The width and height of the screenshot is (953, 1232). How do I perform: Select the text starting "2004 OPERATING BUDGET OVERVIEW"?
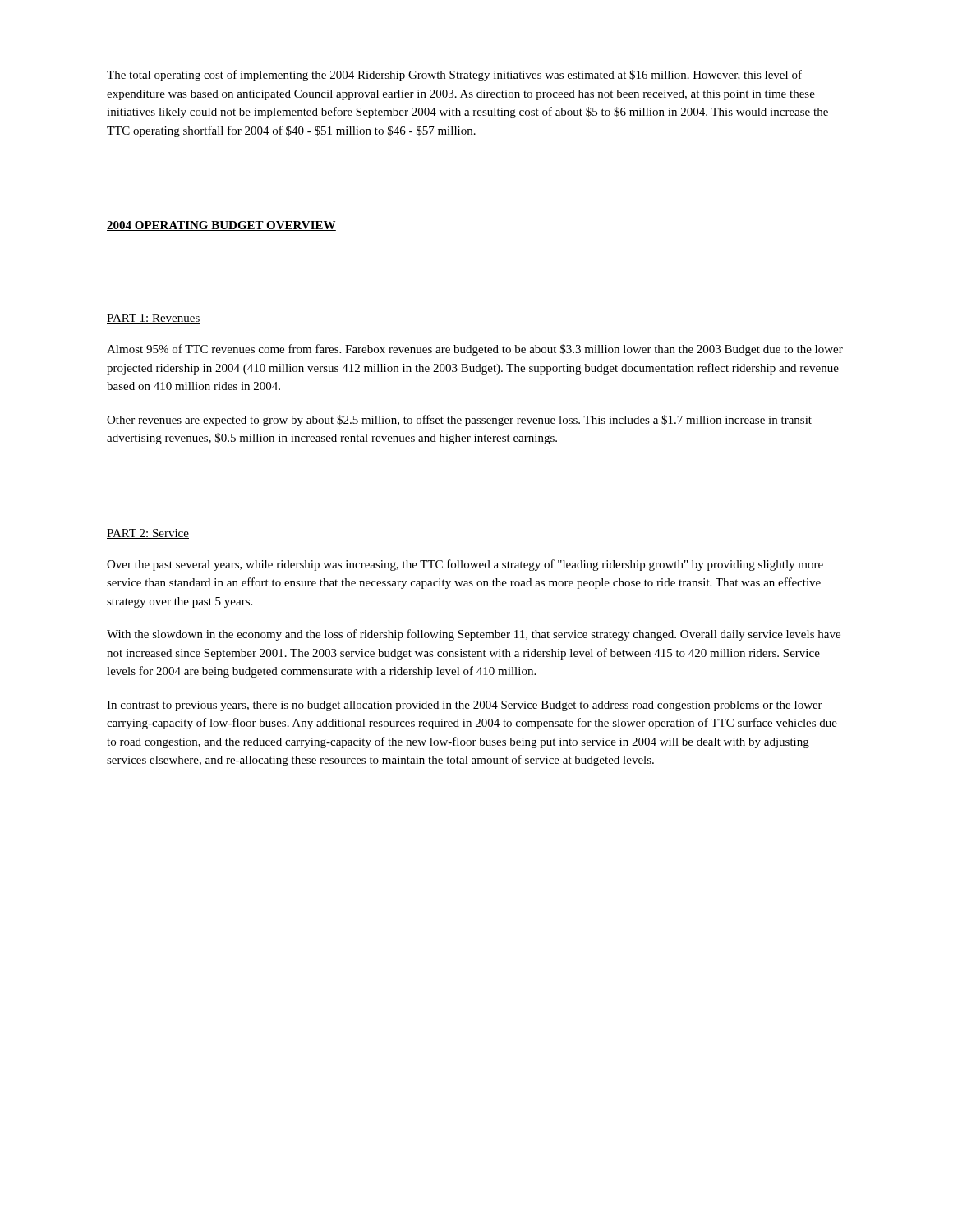pyautogui.click(x=221, y=225)
